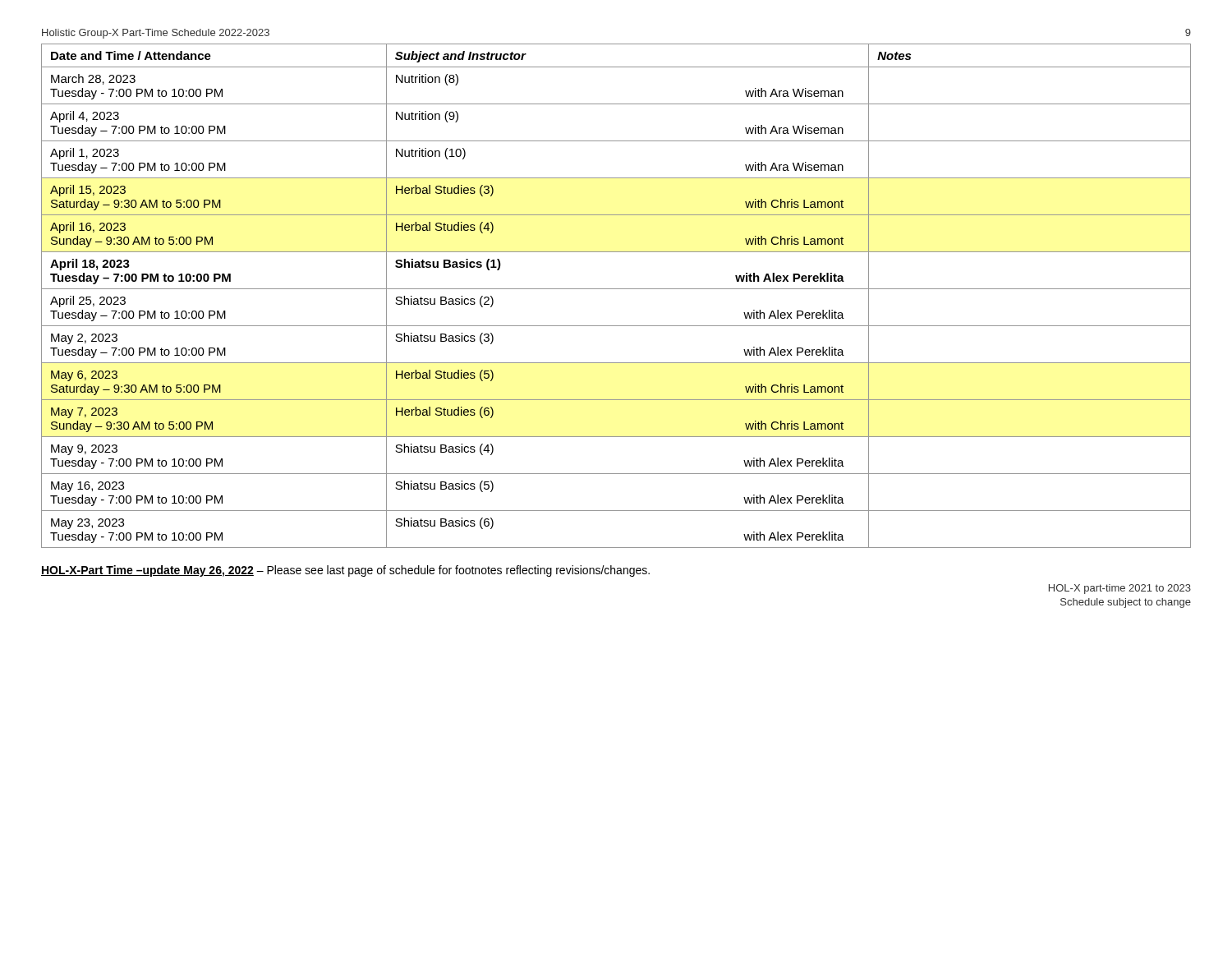1232x953 pixels.
Task: Click on the footnote that says "HOL-X part-time 2021 to"
Action: point(1119,588)
